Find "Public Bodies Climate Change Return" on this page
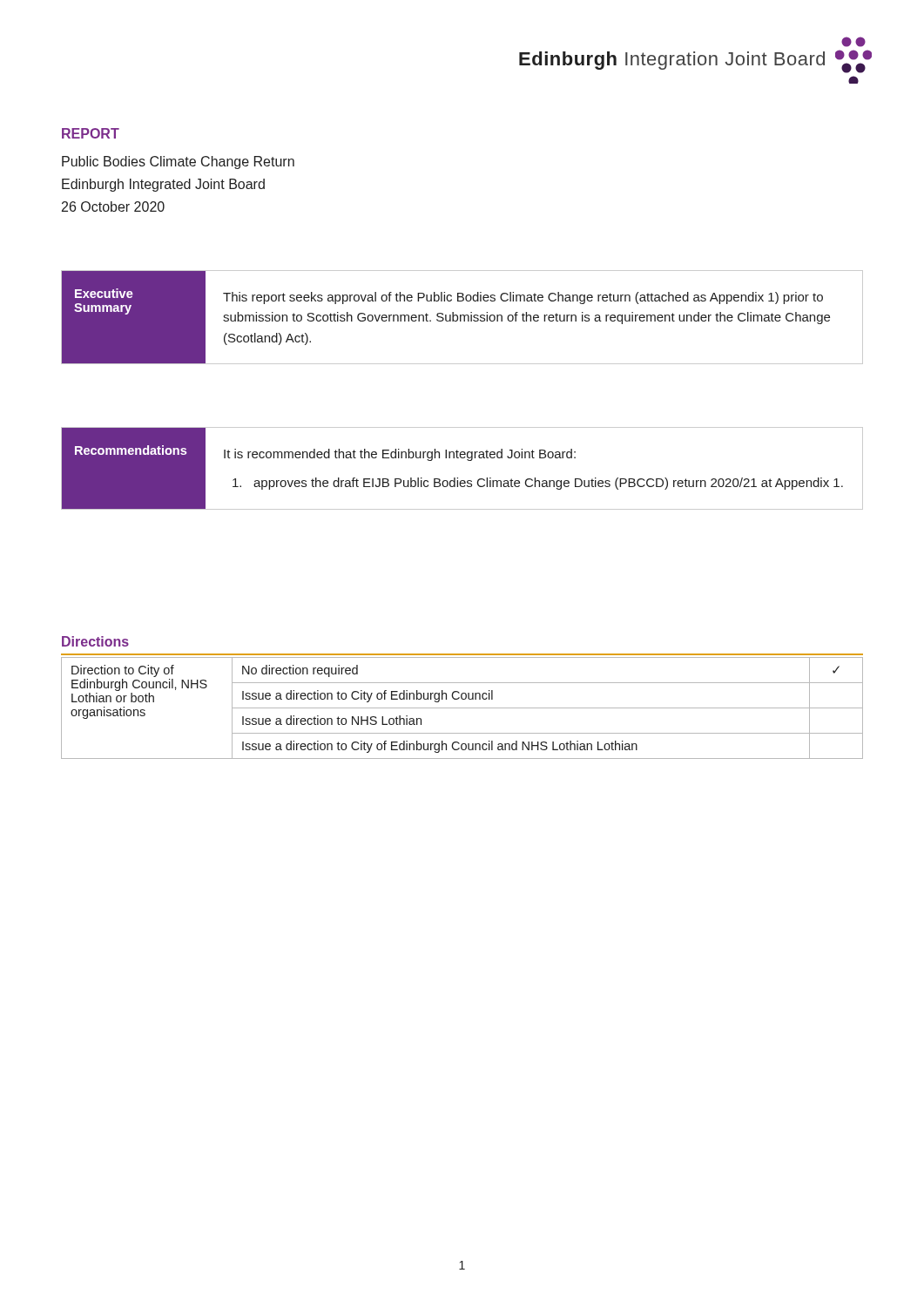924x1307 pixels. pos(178,162)
